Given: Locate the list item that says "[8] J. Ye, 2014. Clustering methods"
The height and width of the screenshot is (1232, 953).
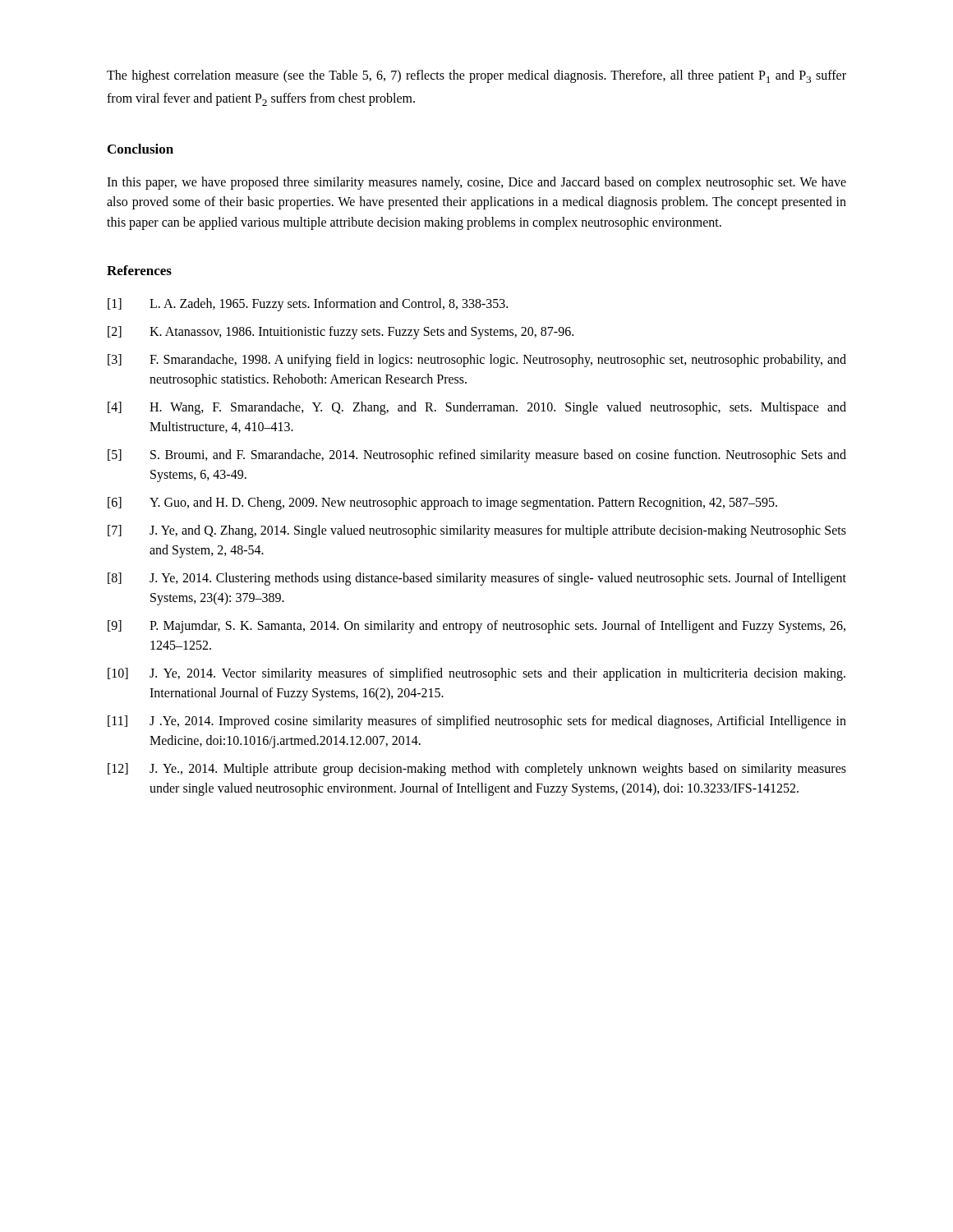Looking at the screenshot, I should 476,588.
